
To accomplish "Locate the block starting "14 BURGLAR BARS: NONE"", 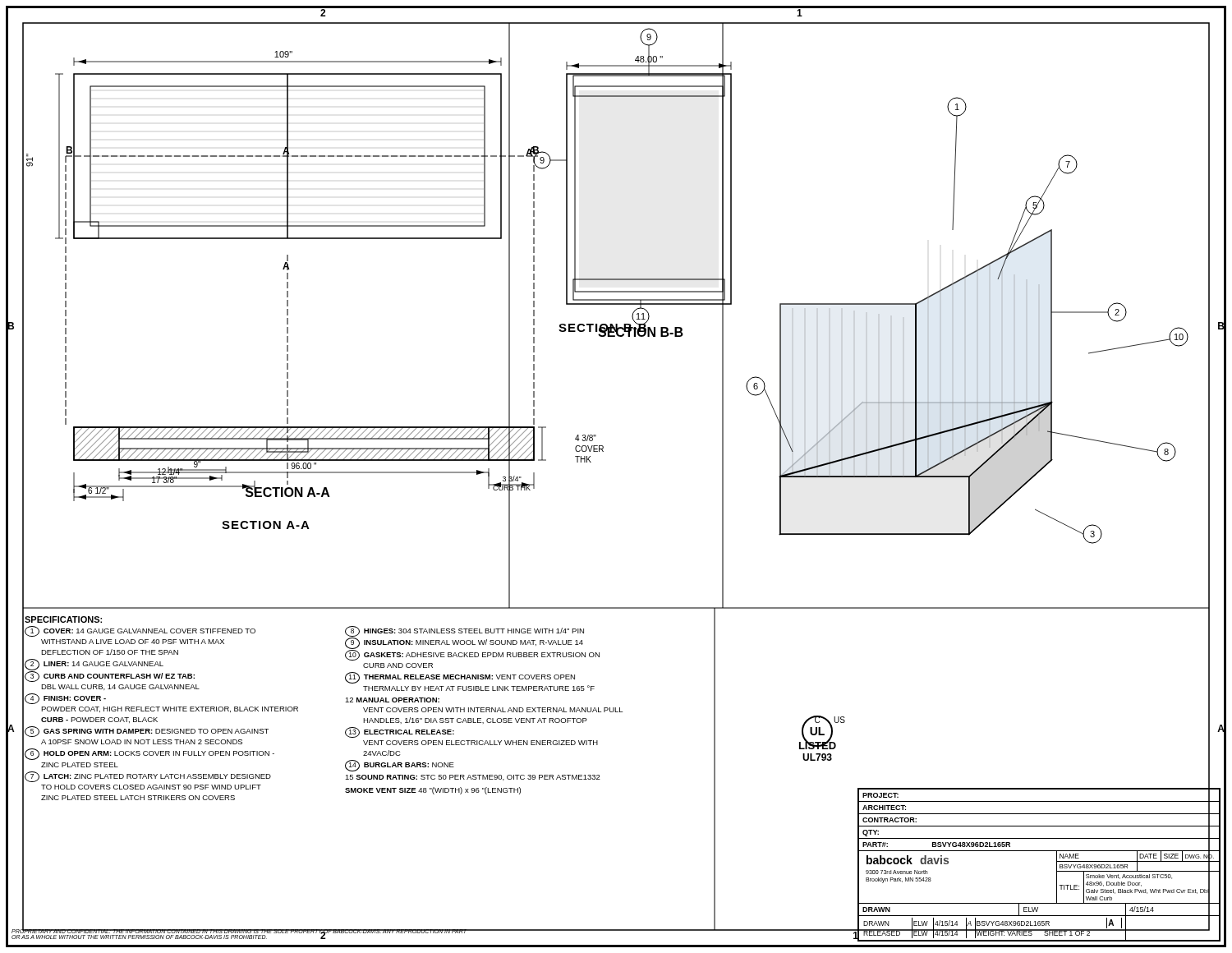I will pyautogui.click(x=400, y=765).
